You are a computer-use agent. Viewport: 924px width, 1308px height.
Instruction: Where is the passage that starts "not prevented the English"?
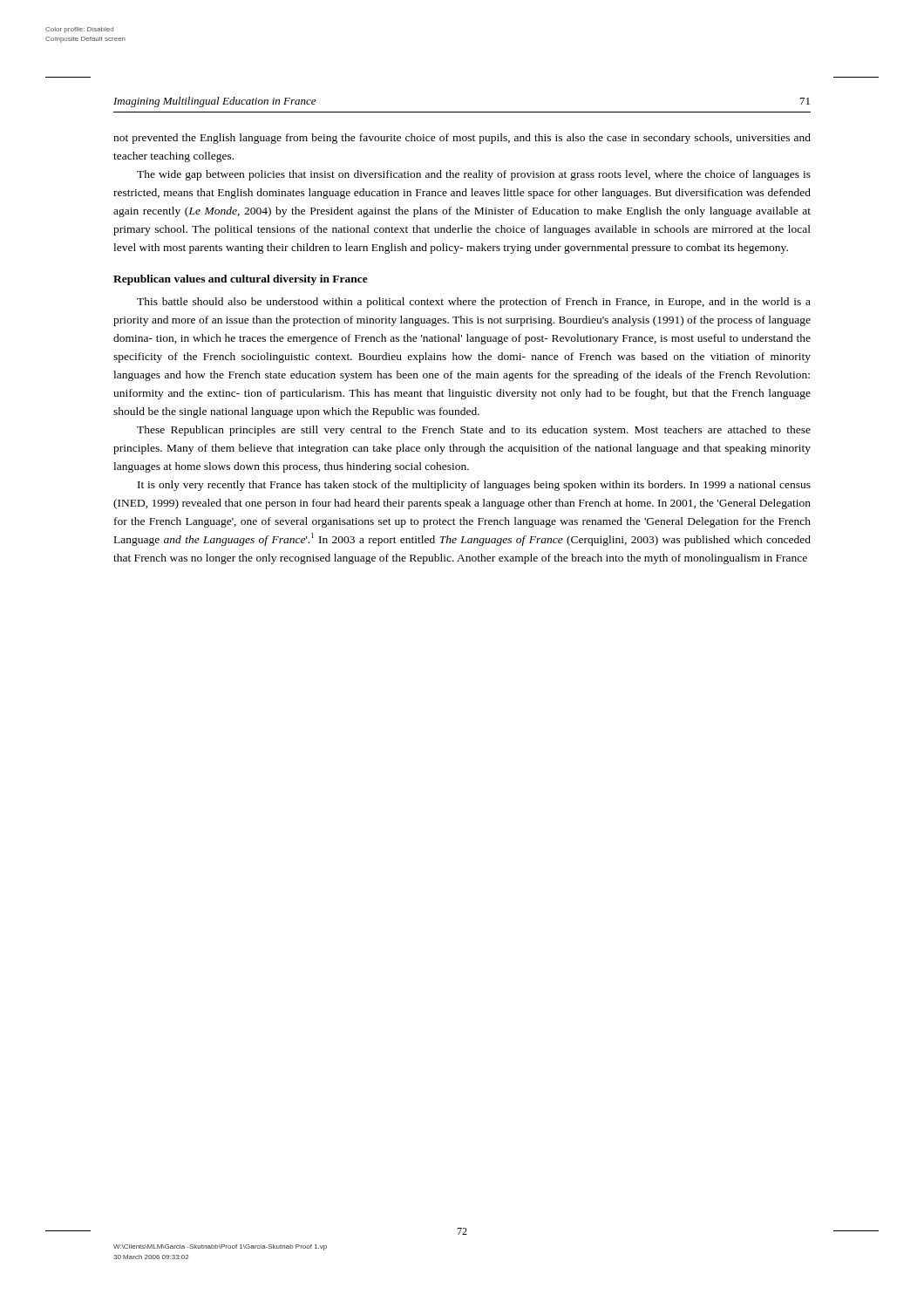click(462, 193)
